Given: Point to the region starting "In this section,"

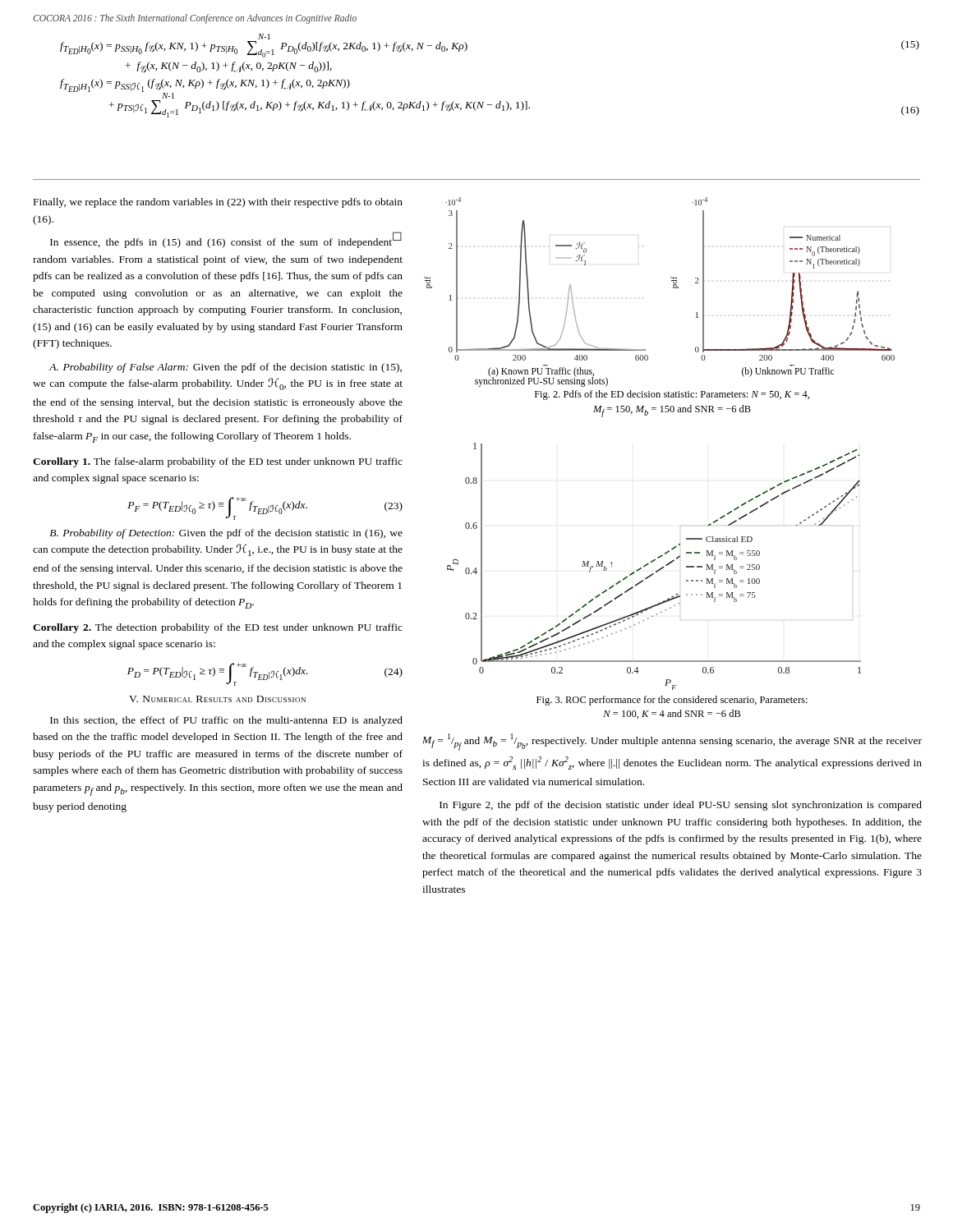Looking at the screenshot, I should tap(218, 763).
